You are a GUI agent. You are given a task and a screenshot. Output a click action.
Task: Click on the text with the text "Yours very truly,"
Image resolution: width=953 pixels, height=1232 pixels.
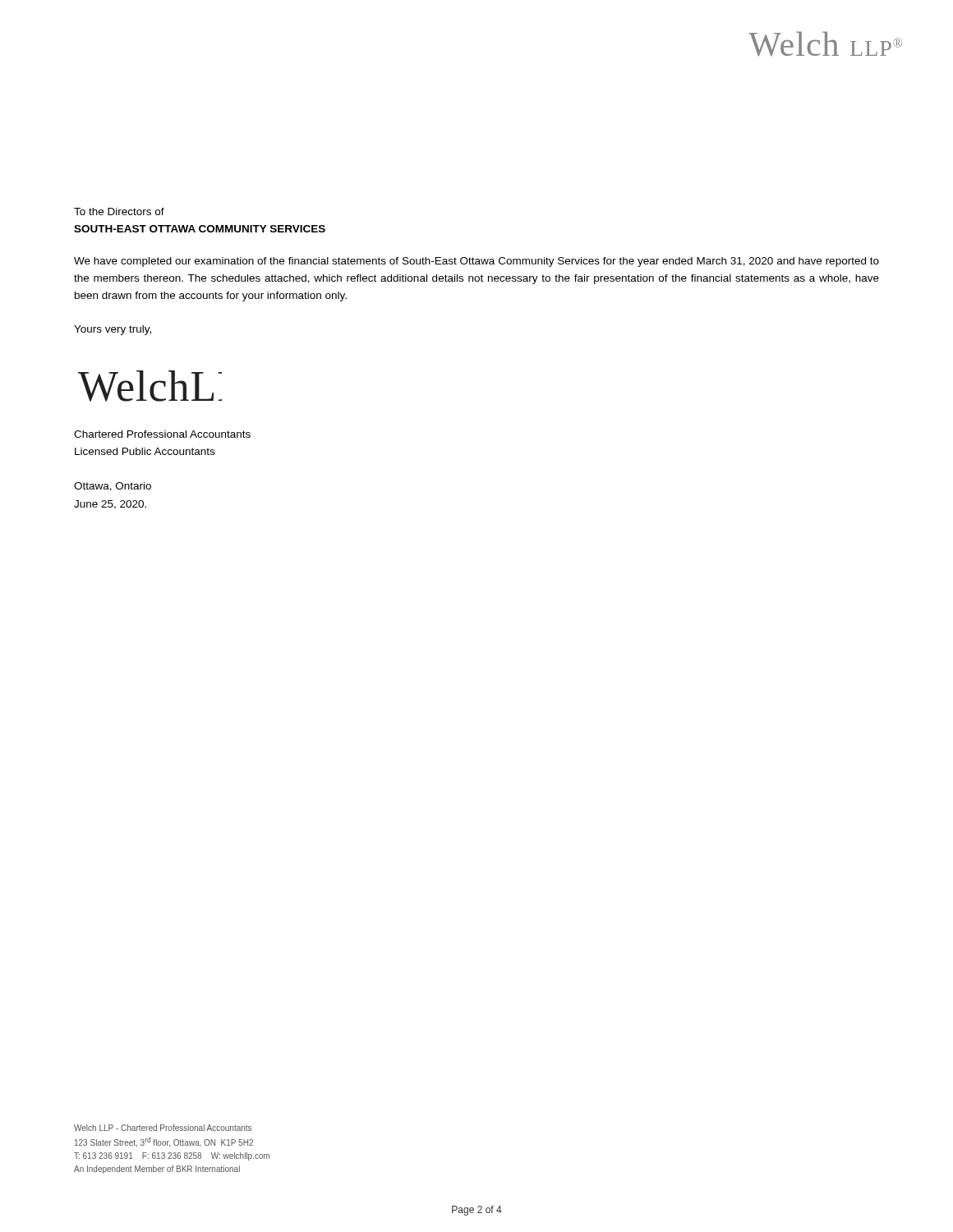[113, 329]
